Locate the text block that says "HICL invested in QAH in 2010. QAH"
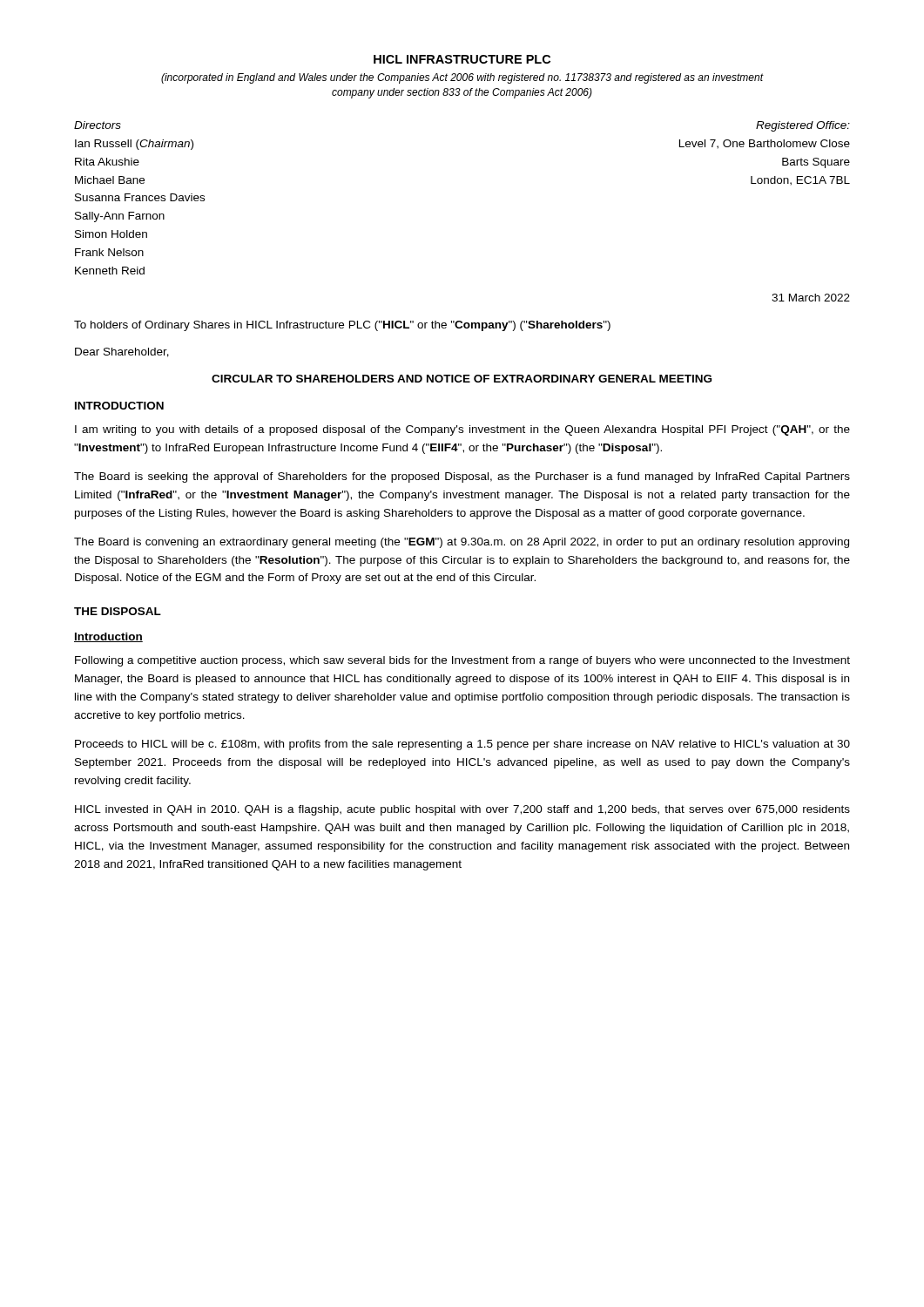The width and height of the screenshot is (924, 1307). [x=462, y=836]
